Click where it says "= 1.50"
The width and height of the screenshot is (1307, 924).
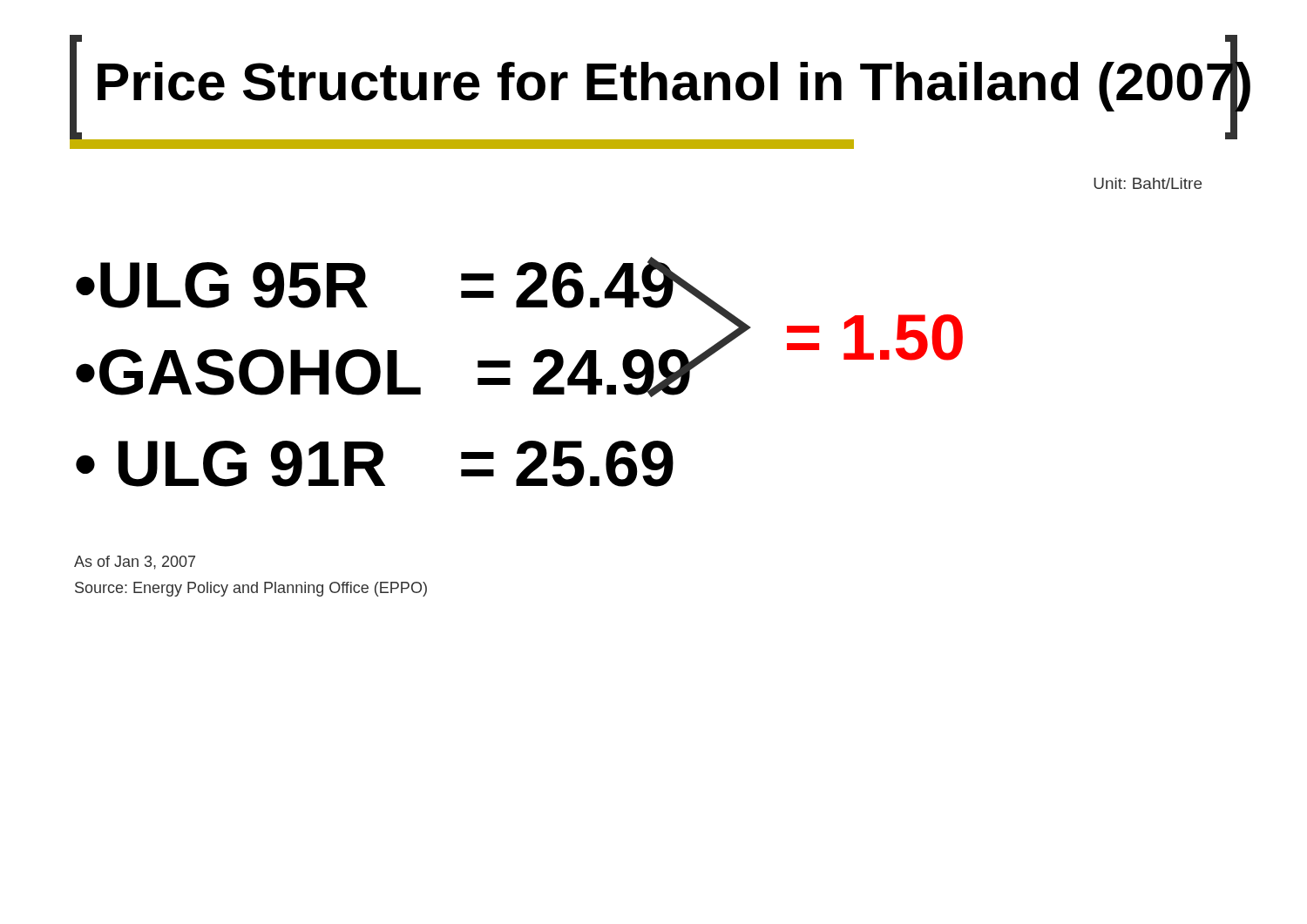tap(875, 337)
